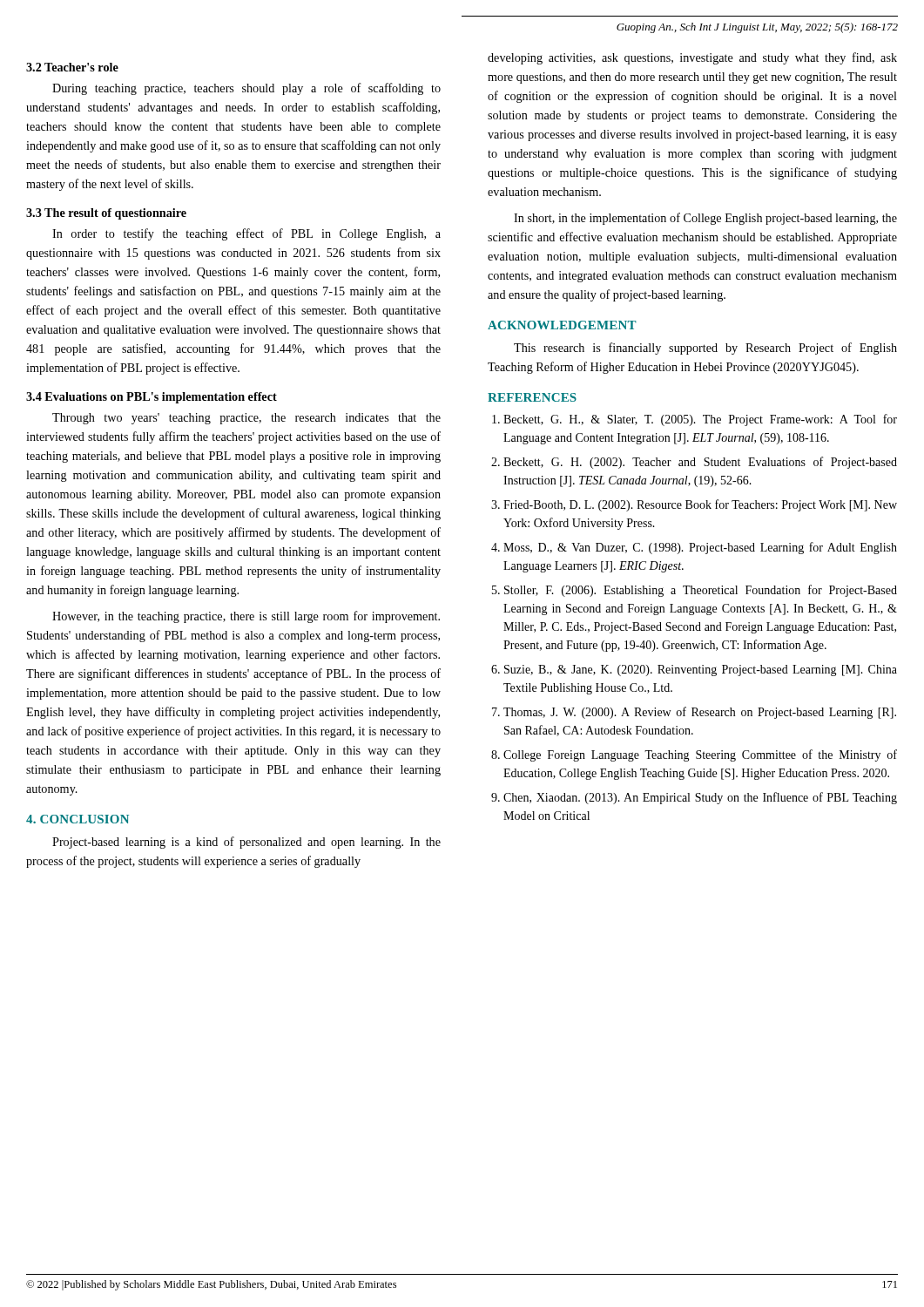Click on the text block starting "3.3 The result of questionnaire"
This screenshot has height=1307, width=924.
106,213
